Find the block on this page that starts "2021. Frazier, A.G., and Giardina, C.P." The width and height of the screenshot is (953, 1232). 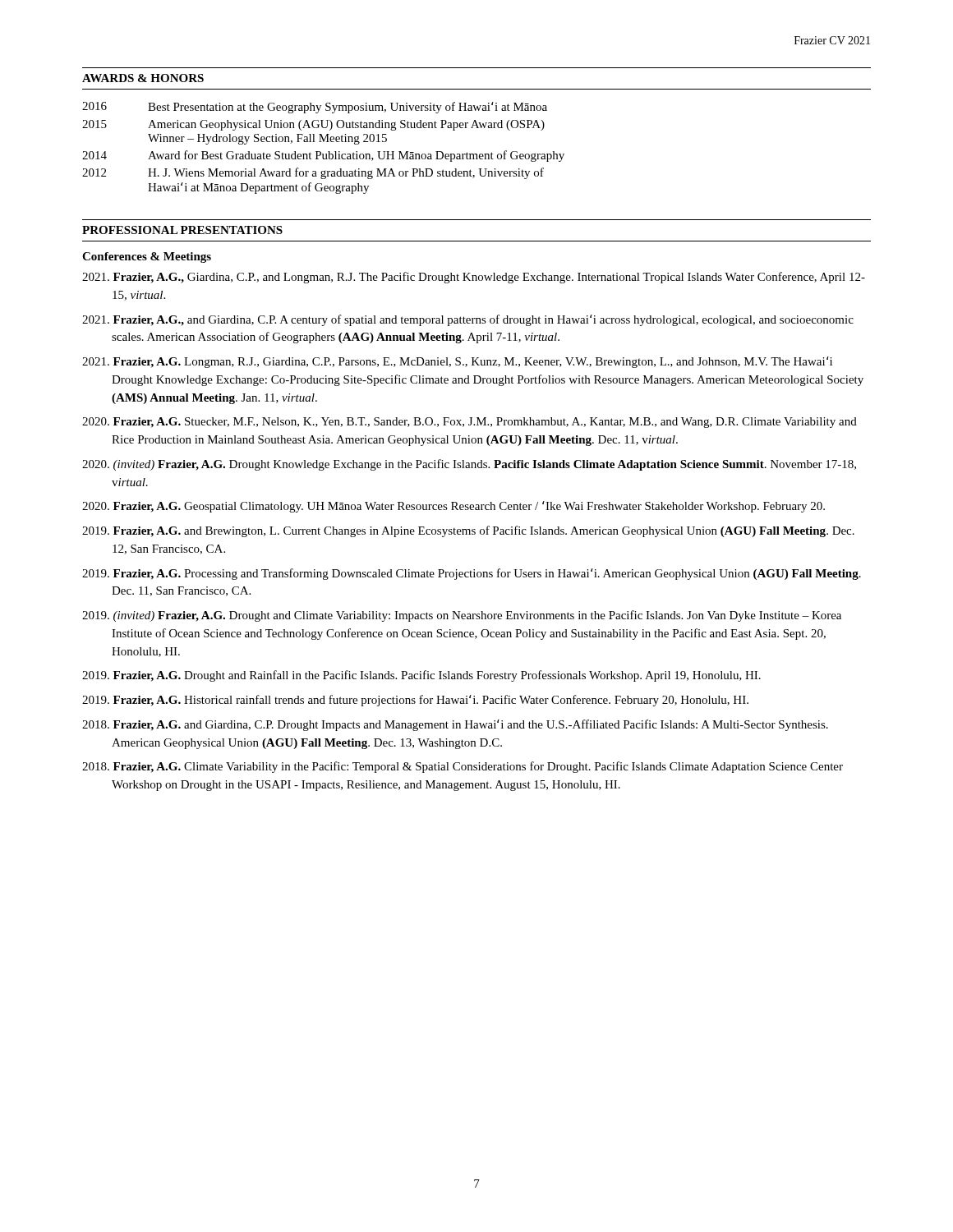click(468, 328)
